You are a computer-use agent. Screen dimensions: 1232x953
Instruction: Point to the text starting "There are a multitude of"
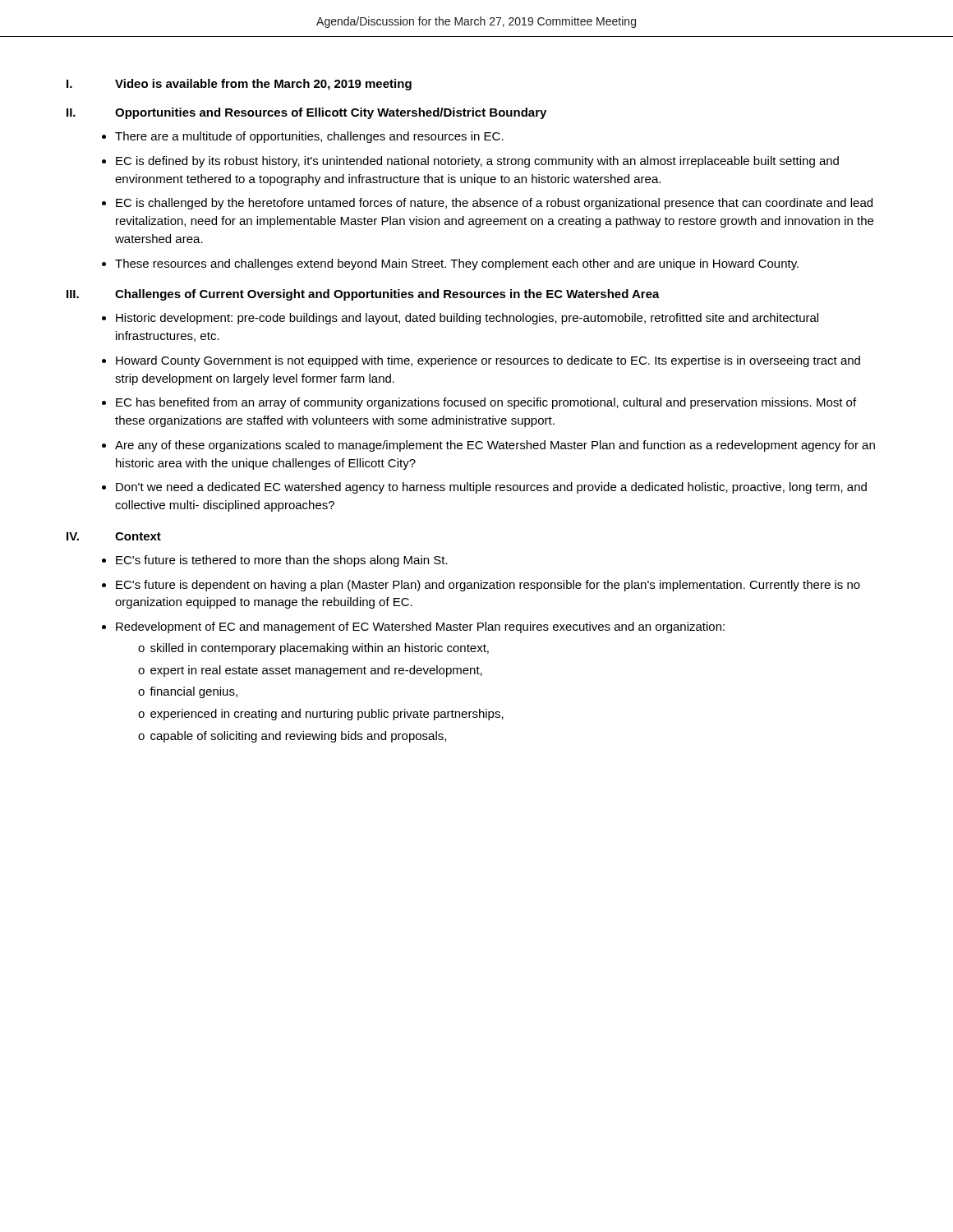click(x=310, y=136)
